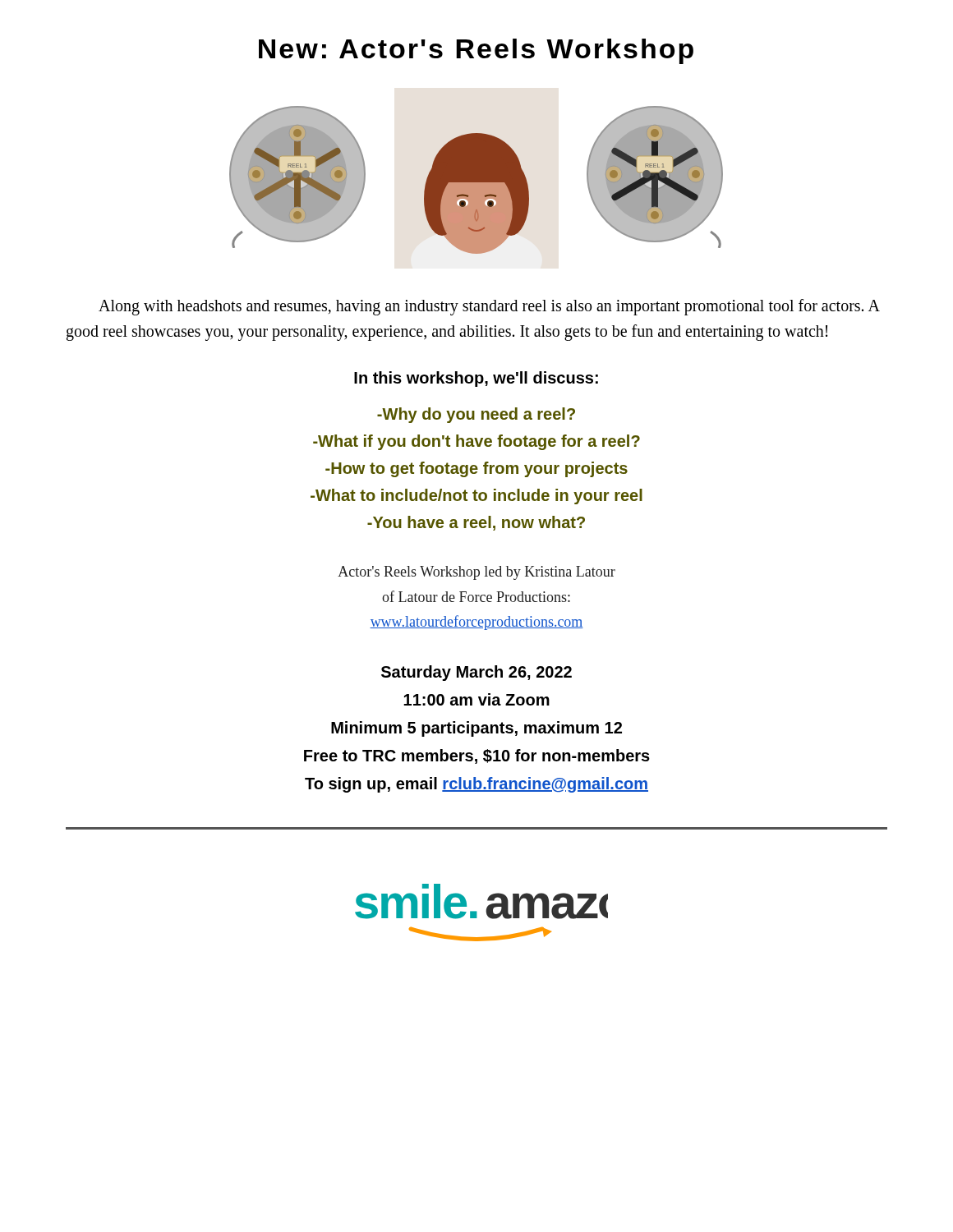Find the list item containing "-Why do you need a"
Image resolution: width=953 pixels, height=1232 pixels.
coord(476,414)
